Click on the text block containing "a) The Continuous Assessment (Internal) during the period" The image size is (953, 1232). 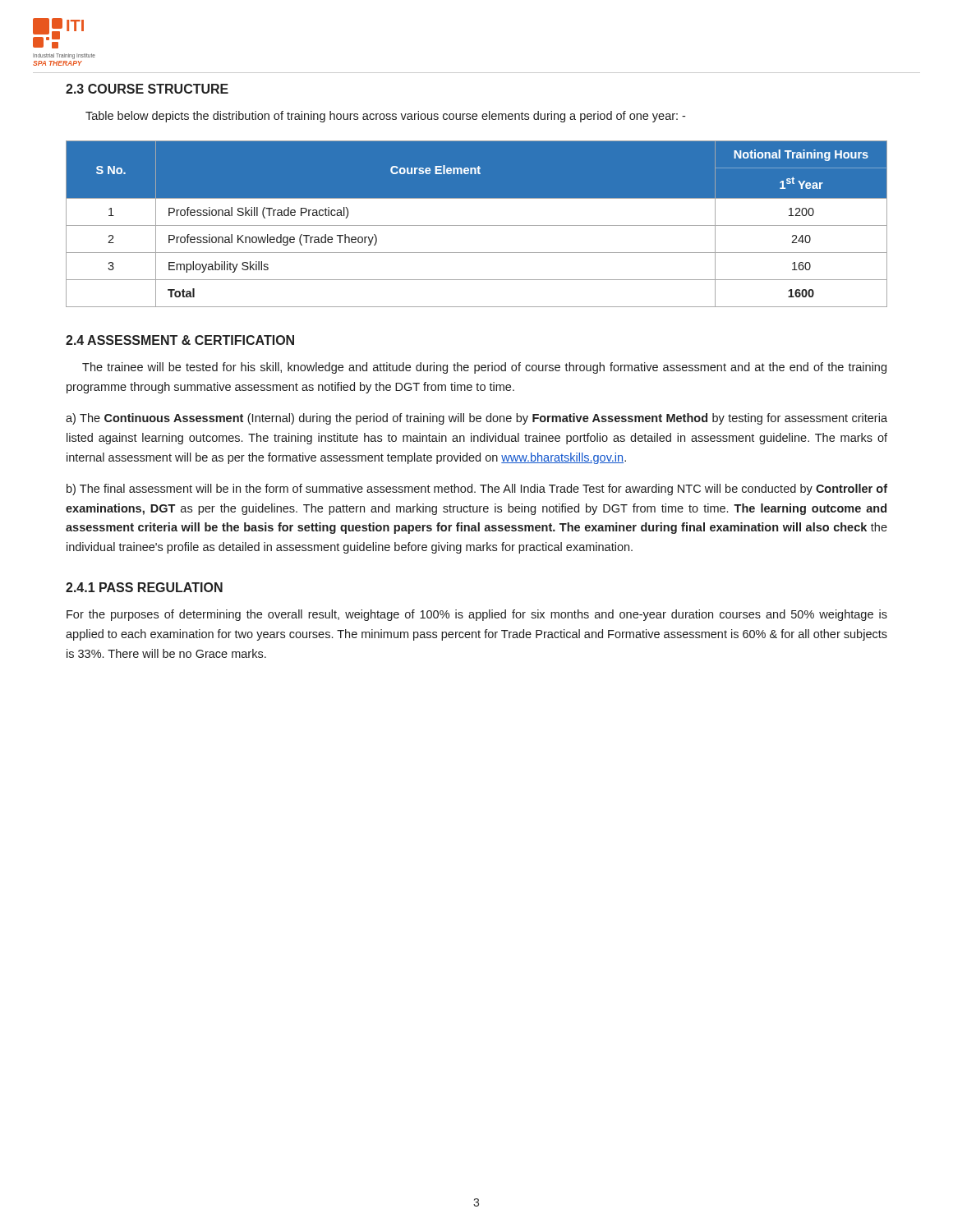[476, 438]
